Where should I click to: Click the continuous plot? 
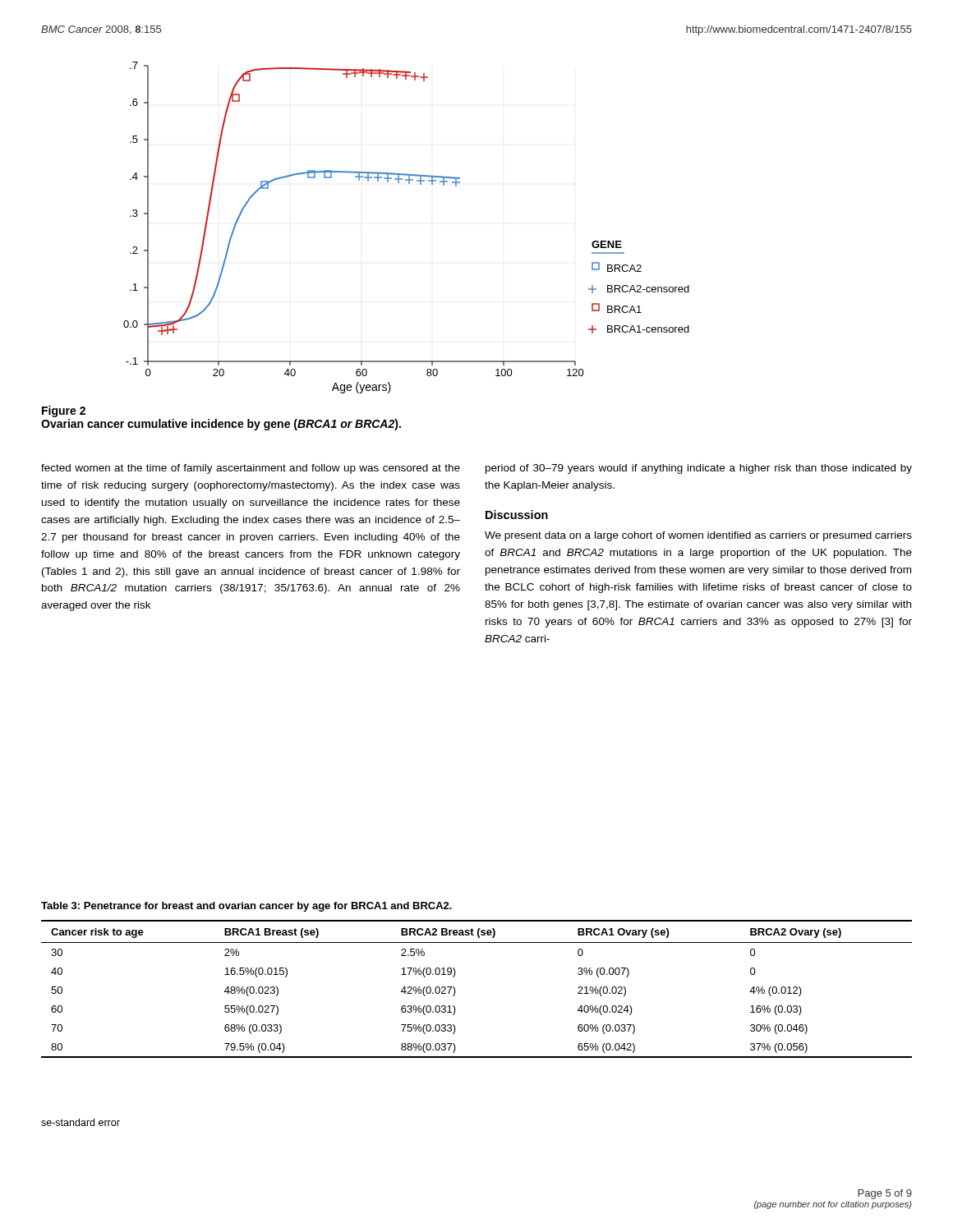[x=403, y=223]
